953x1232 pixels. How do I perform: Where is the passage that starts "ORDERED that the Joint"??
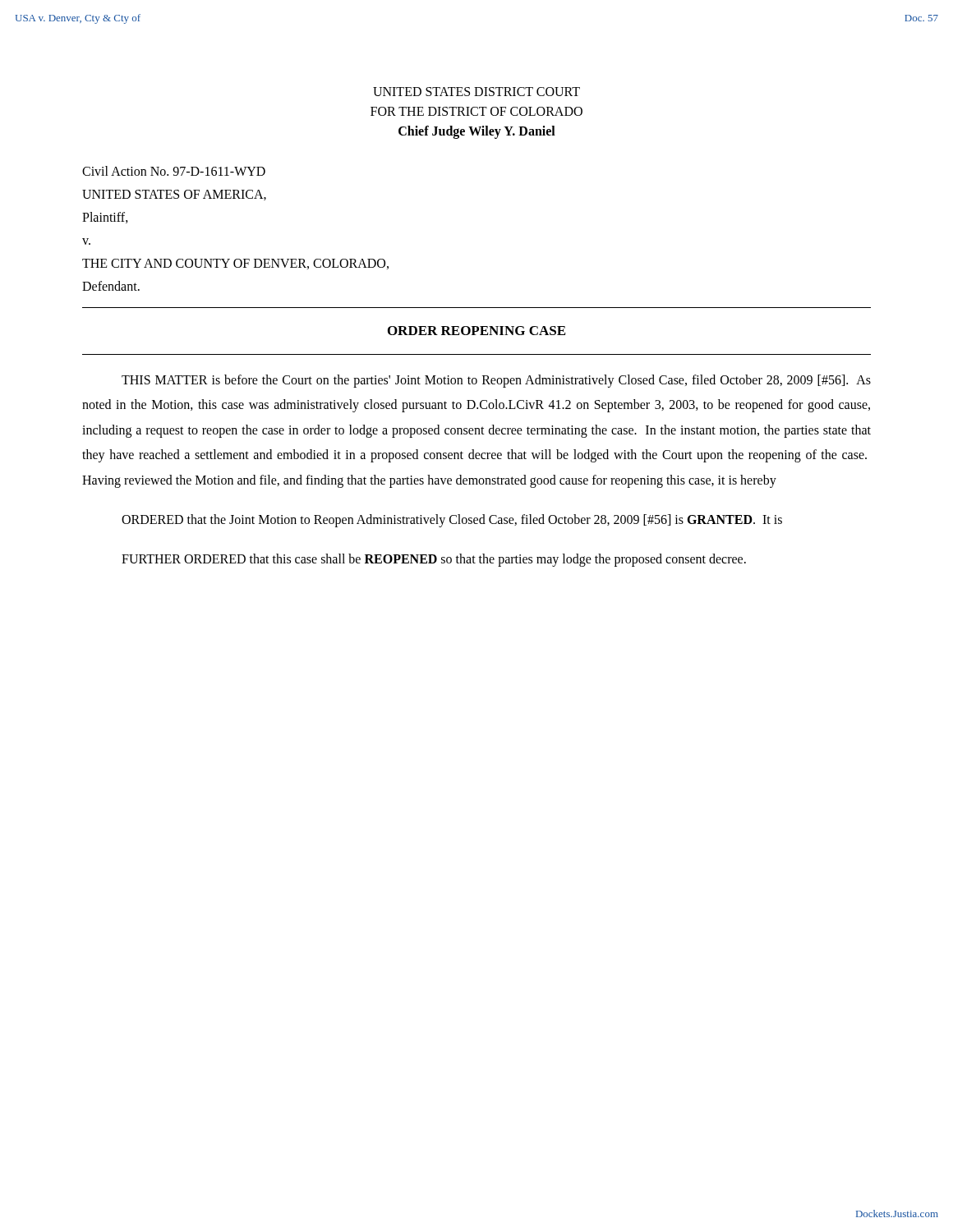tap(452, 519)
